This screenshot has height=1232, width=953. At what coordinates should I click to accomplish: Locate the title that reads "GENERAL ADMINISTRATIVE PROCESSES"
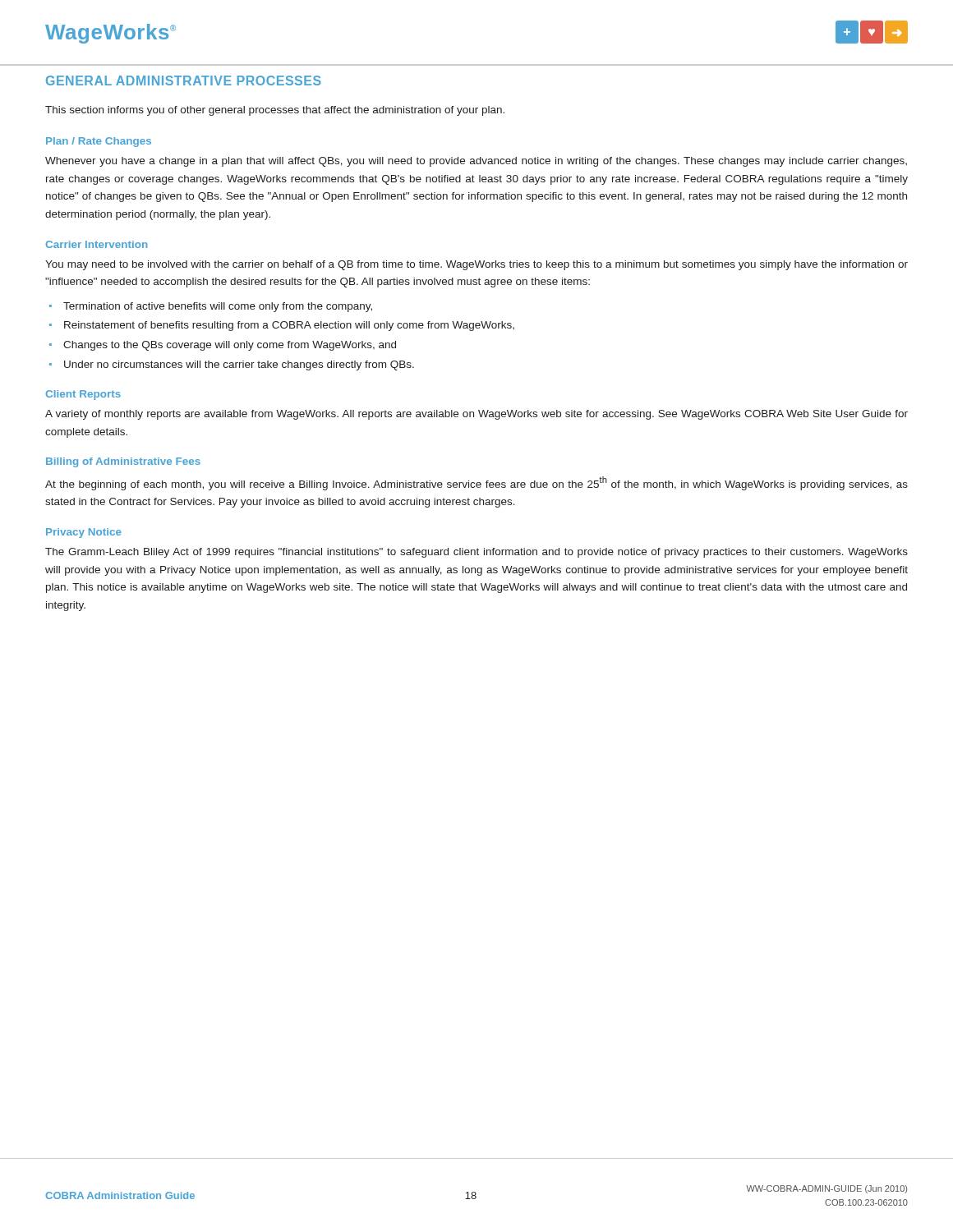pyautogui.click(x=183, y=81)
